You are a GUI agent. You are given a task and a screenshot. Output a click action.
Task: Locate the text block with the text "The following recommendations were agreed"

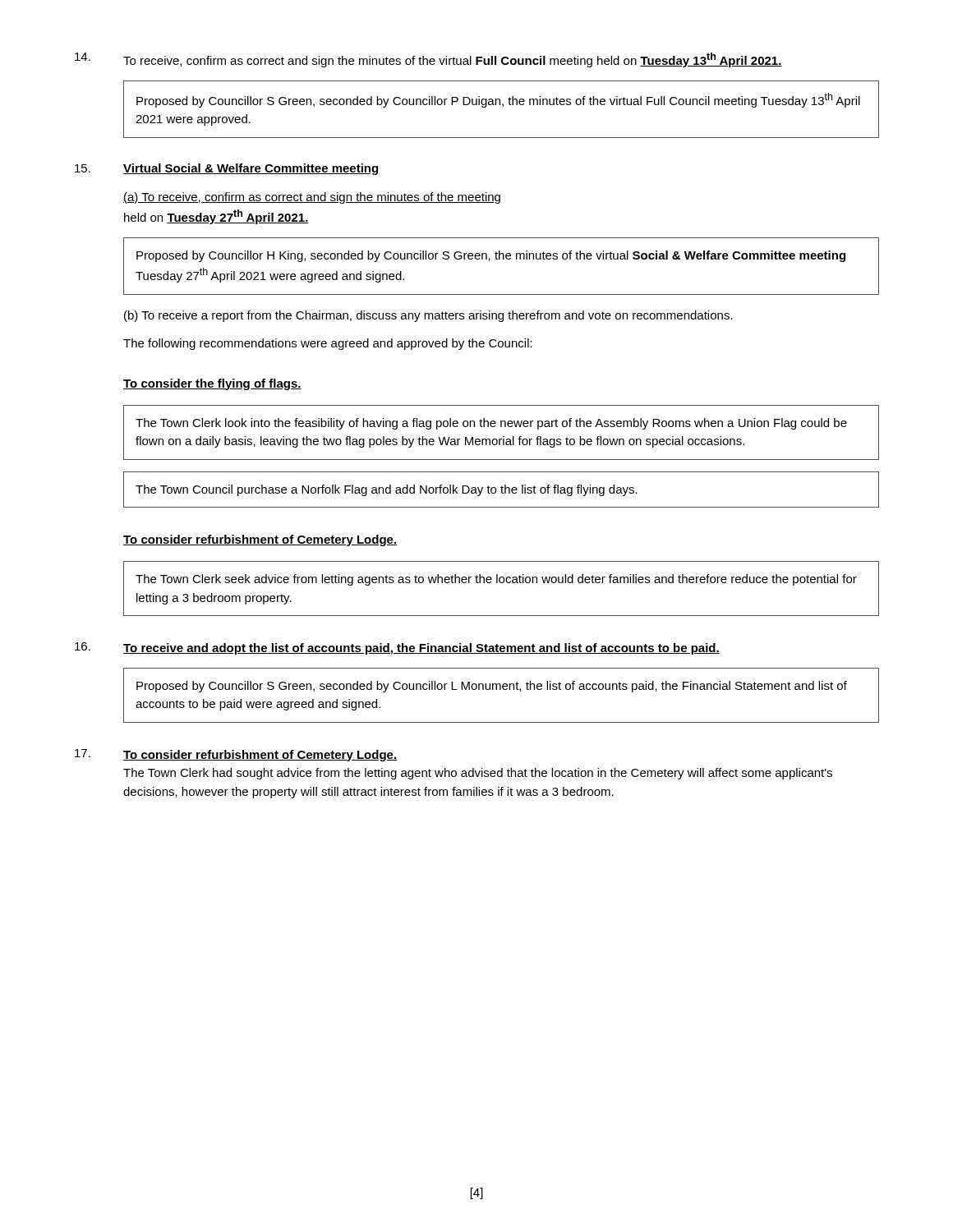(x=328, y=343)
